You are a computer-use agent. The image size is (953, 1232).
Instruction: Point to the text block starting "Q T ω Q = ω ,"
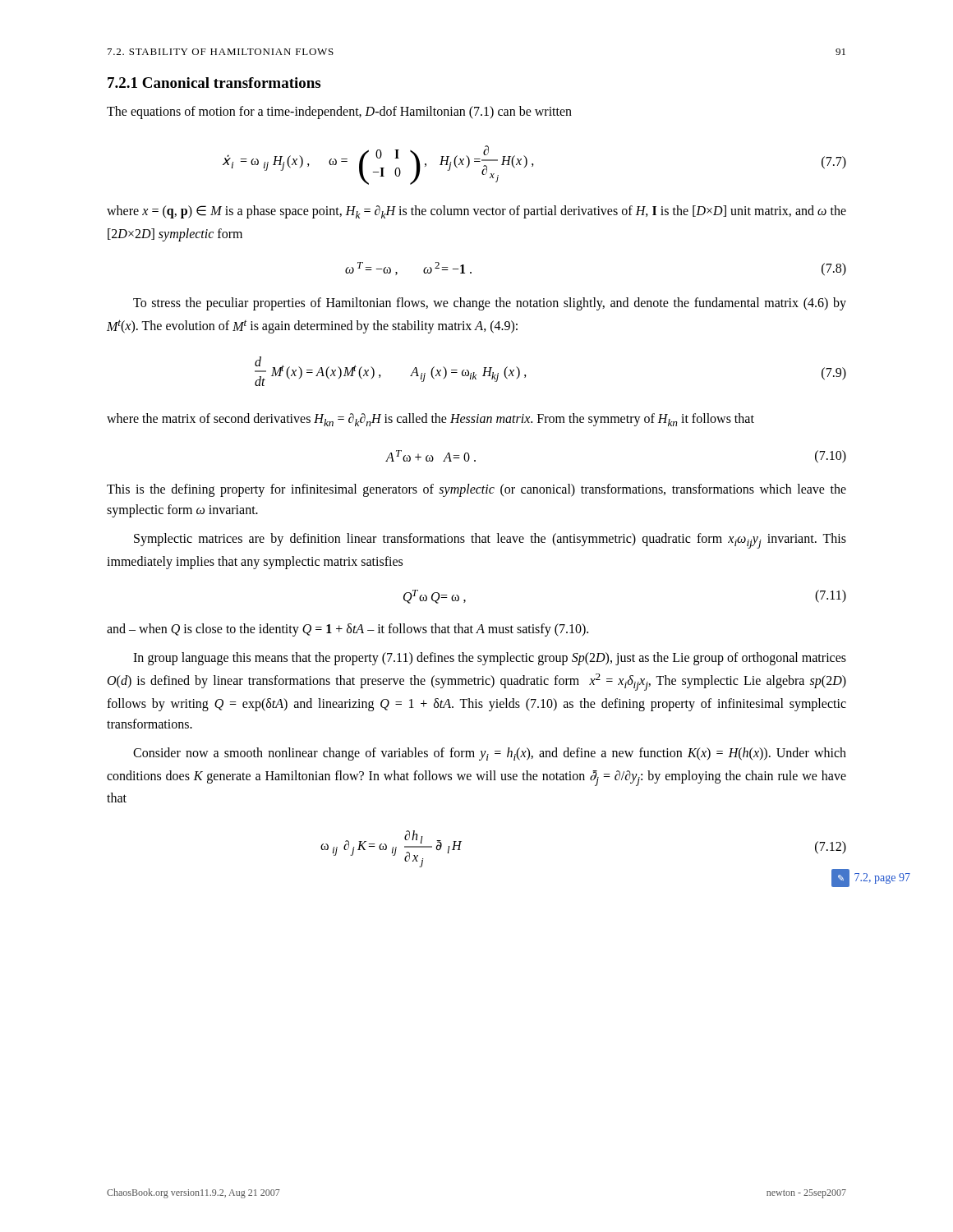(439, 597)
